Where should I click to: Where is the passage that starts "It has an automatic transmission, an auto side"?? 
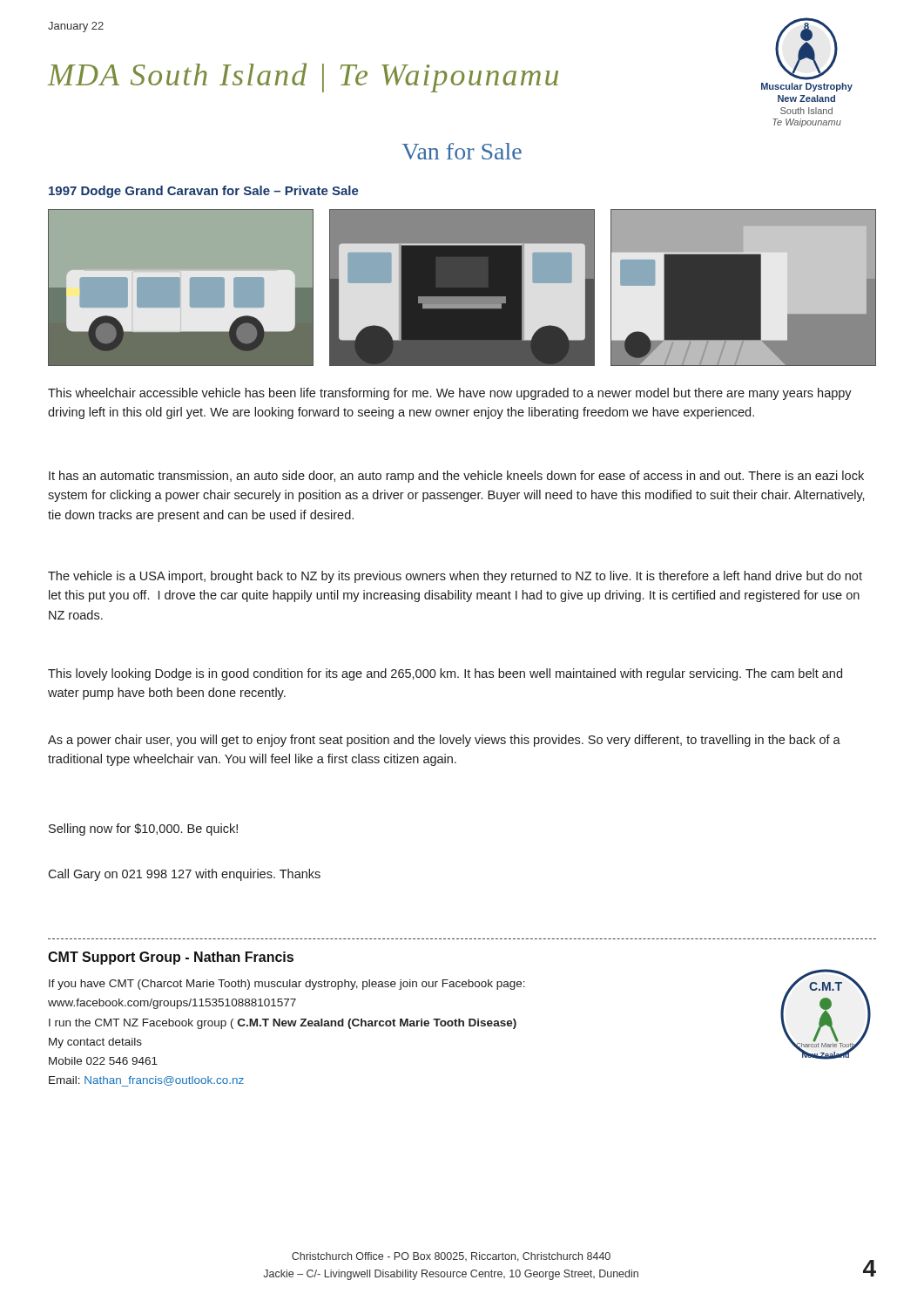coord(457,495)
